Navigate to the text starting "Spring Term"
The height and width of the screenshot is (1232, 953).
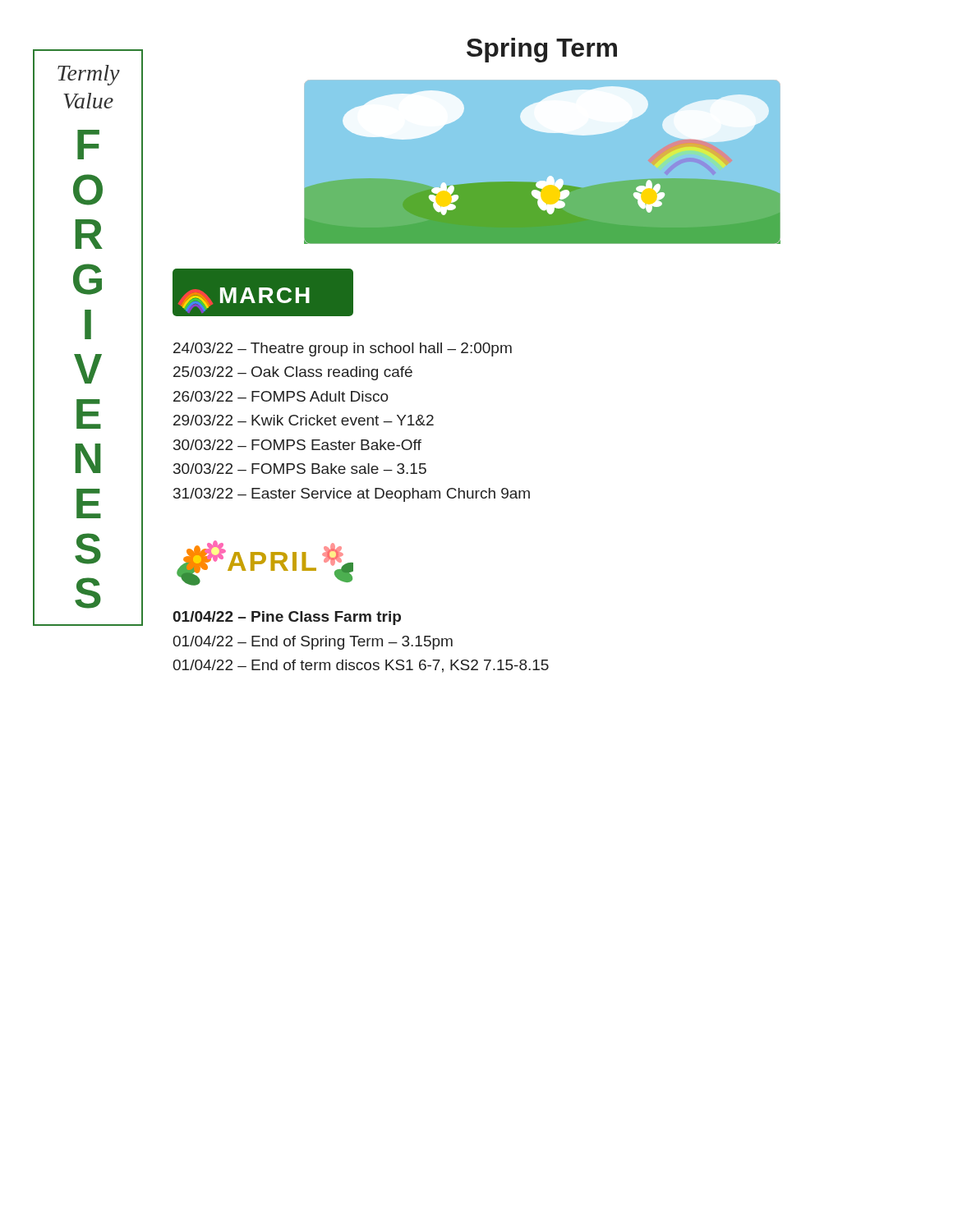click(x=542, y=48)
